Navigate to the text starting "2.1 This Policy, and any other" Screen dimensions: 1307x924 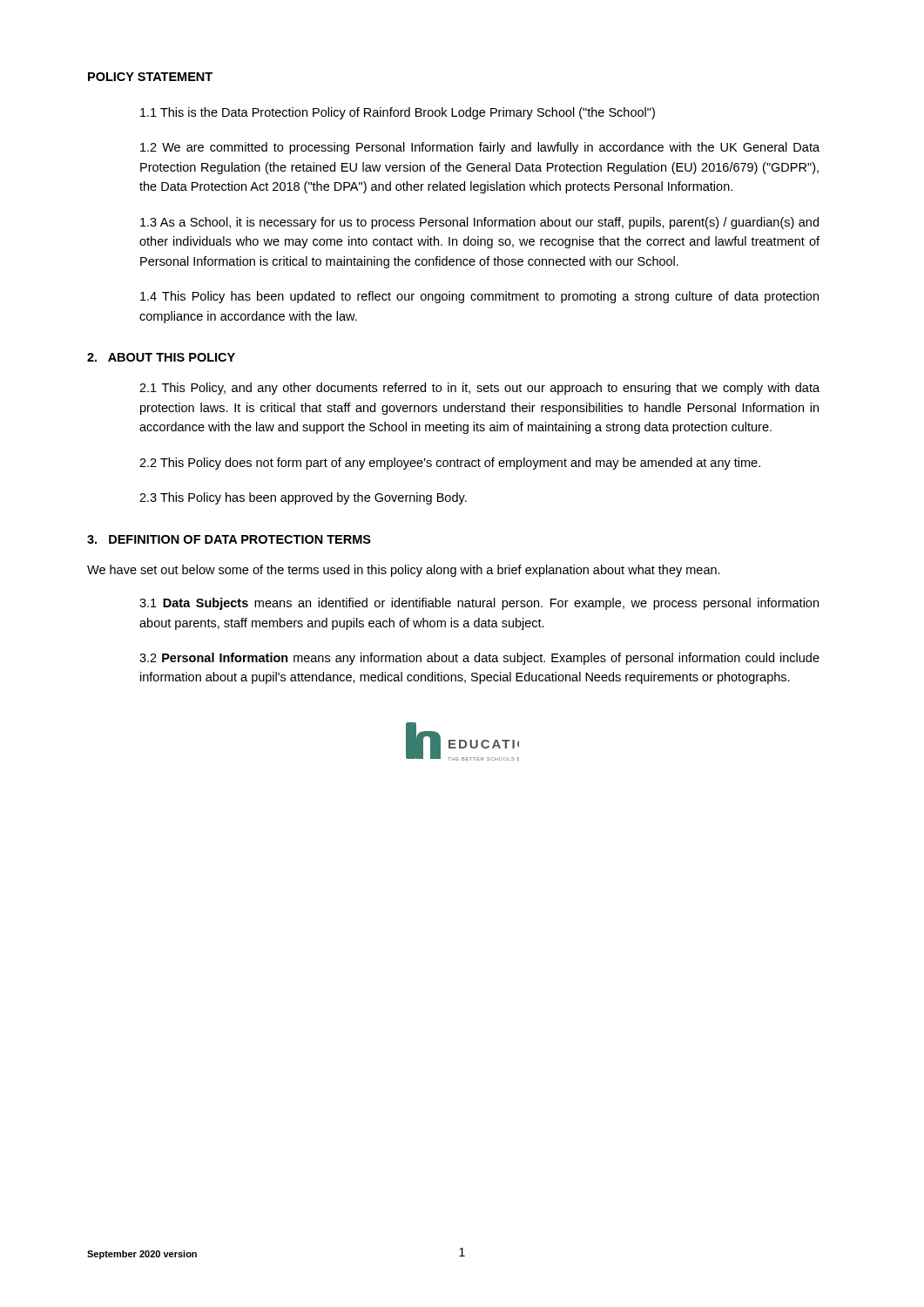(x=479, y=408)
